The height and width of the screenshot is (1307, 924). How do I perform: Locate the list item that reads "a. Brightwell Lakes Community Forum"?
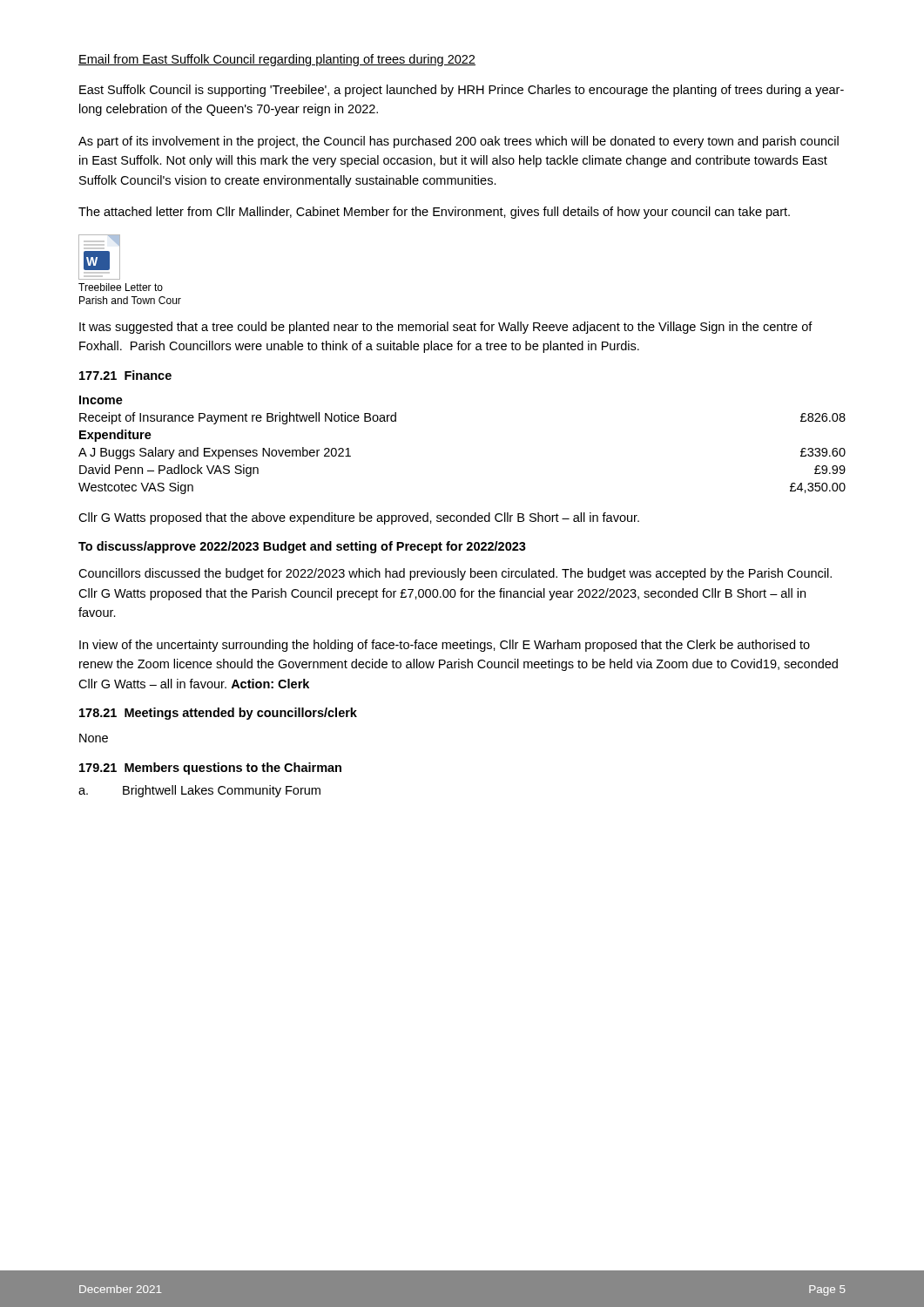(200, 790)
